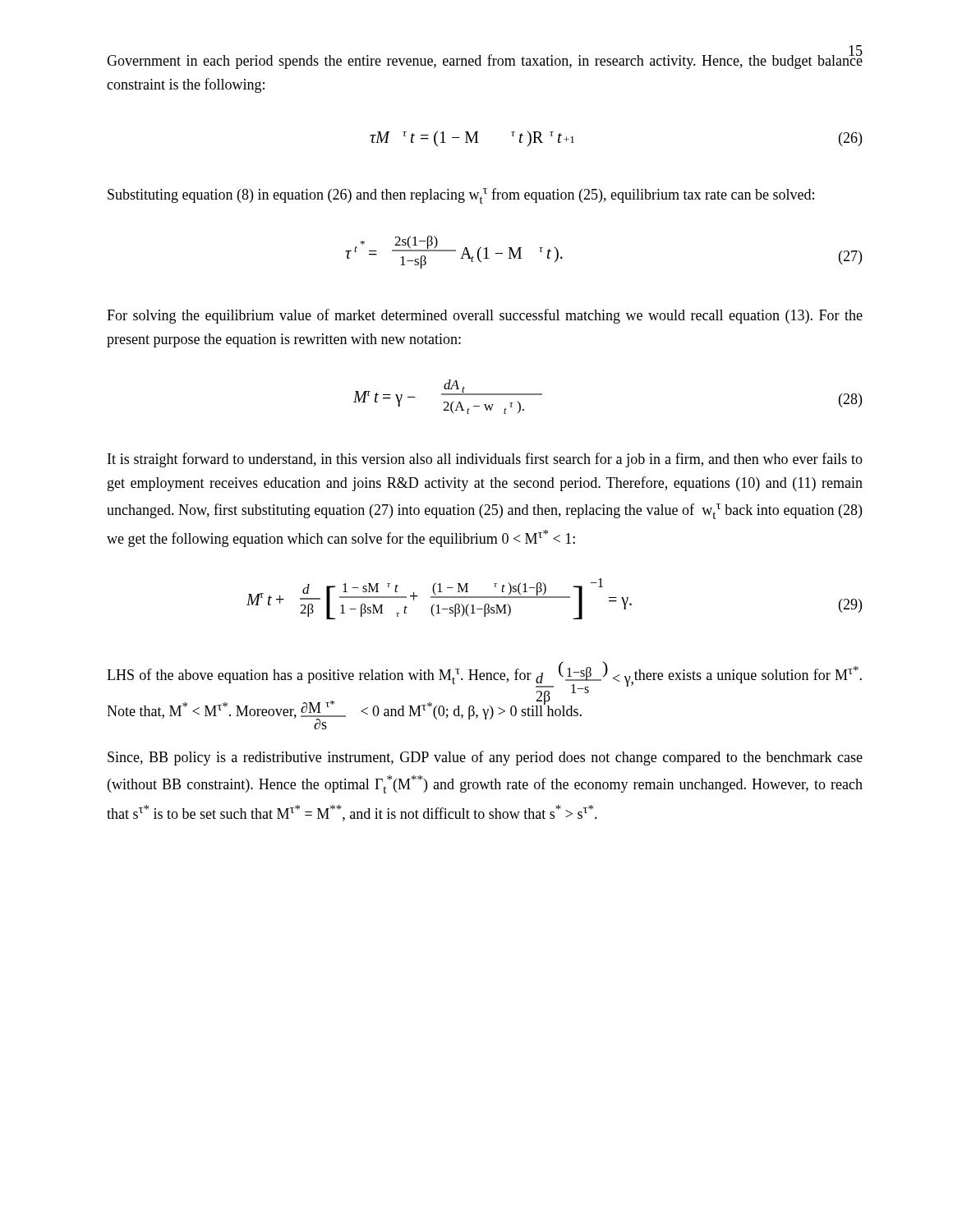Screen dimensions: 1232x953
Task: Select the text block that reads "Government in each period spends the entire"
Action: click(x=485, y=73)
